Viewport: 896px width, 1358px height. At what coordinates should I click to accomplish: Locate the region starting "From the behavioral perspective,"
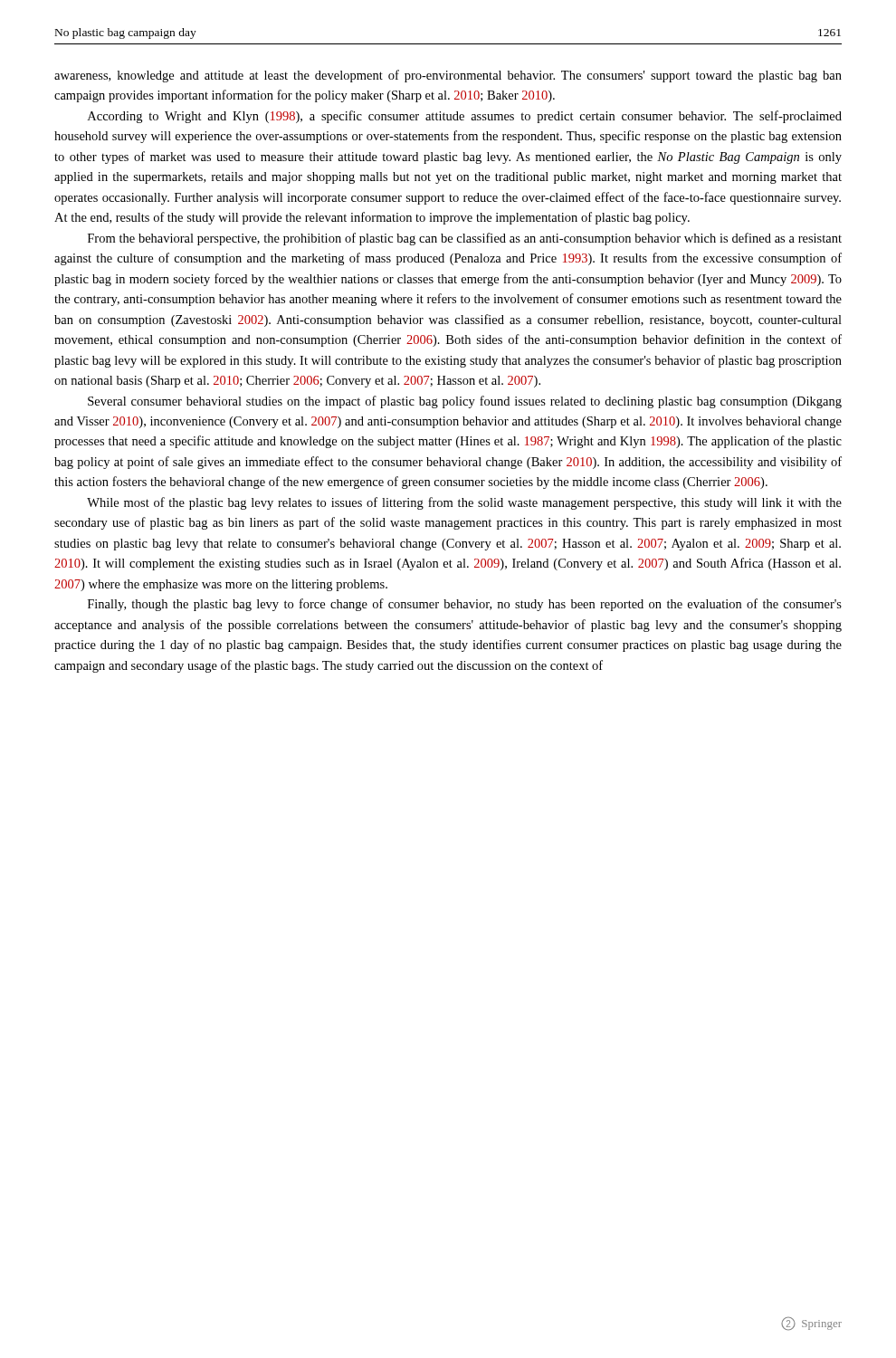click(448, 309)
